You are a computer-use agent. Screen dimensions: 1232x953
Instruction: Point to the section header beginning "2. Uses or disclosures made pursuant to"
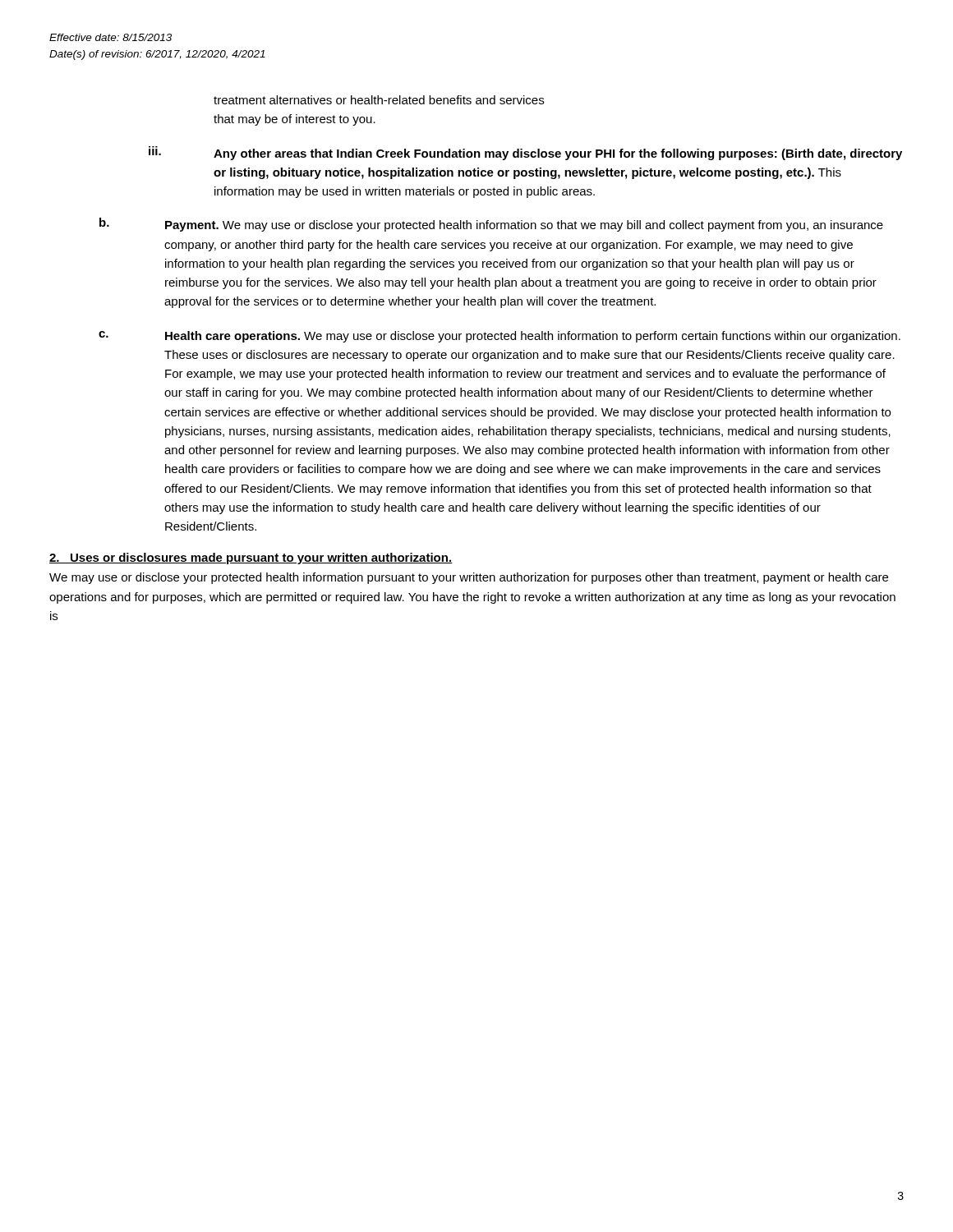tap(251, 557)
